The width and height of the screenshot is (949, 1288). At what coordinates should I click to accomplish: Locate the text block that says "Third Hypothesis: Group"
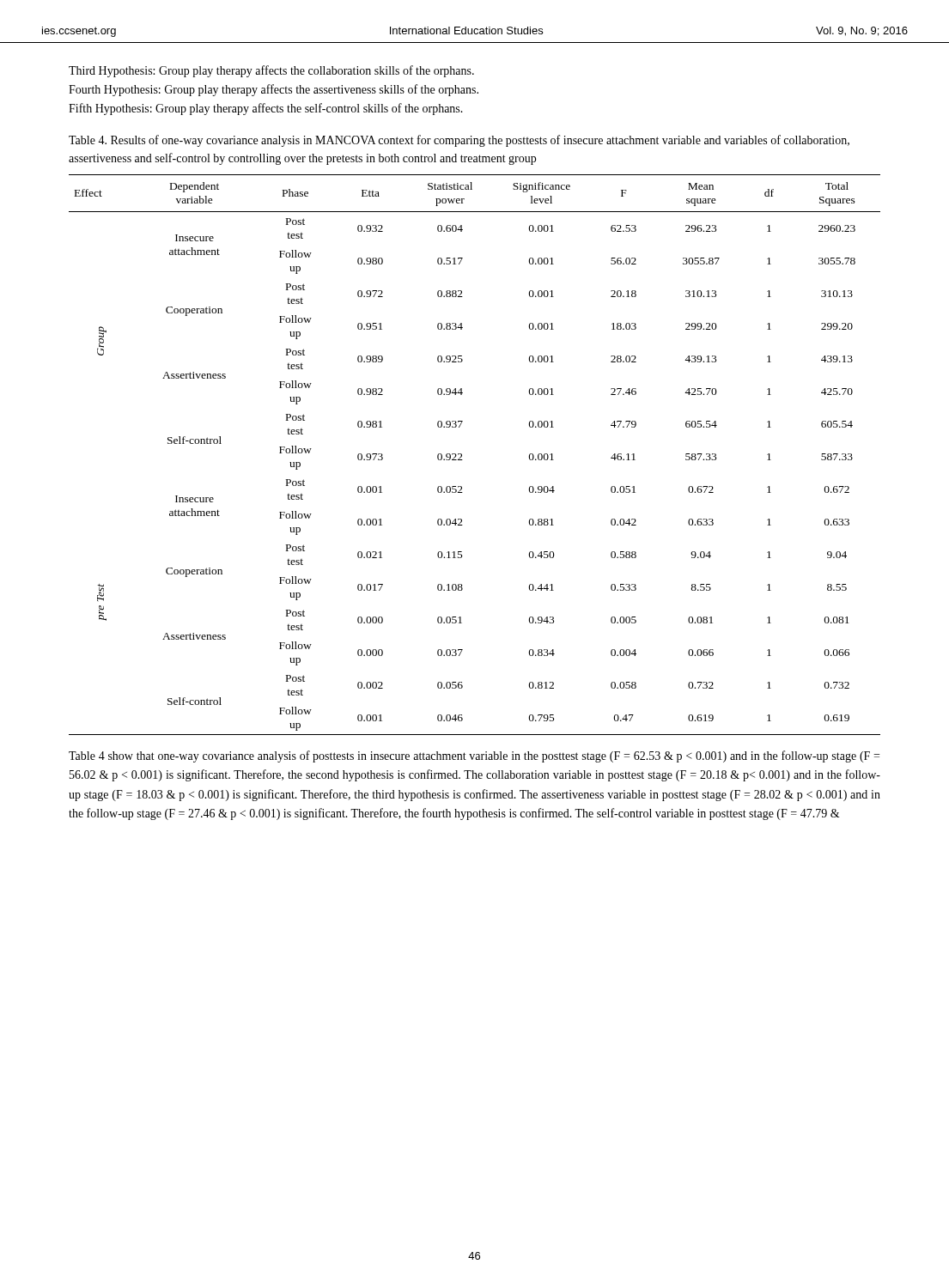pyautogui.click(x=272, y=71)
